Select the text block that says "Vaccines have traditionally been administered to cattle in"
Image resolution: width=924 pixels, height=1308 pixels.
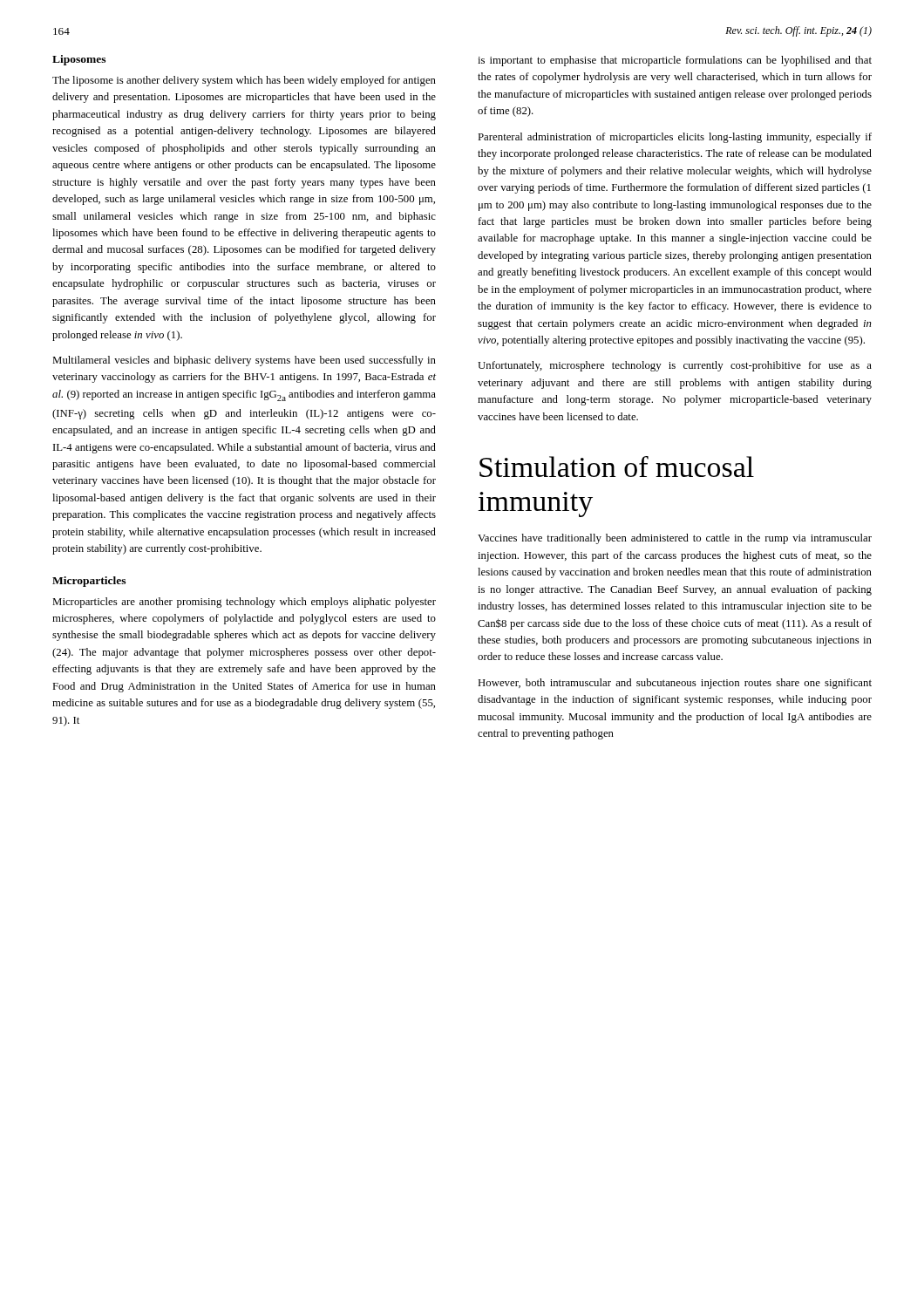tap(675, 598)
